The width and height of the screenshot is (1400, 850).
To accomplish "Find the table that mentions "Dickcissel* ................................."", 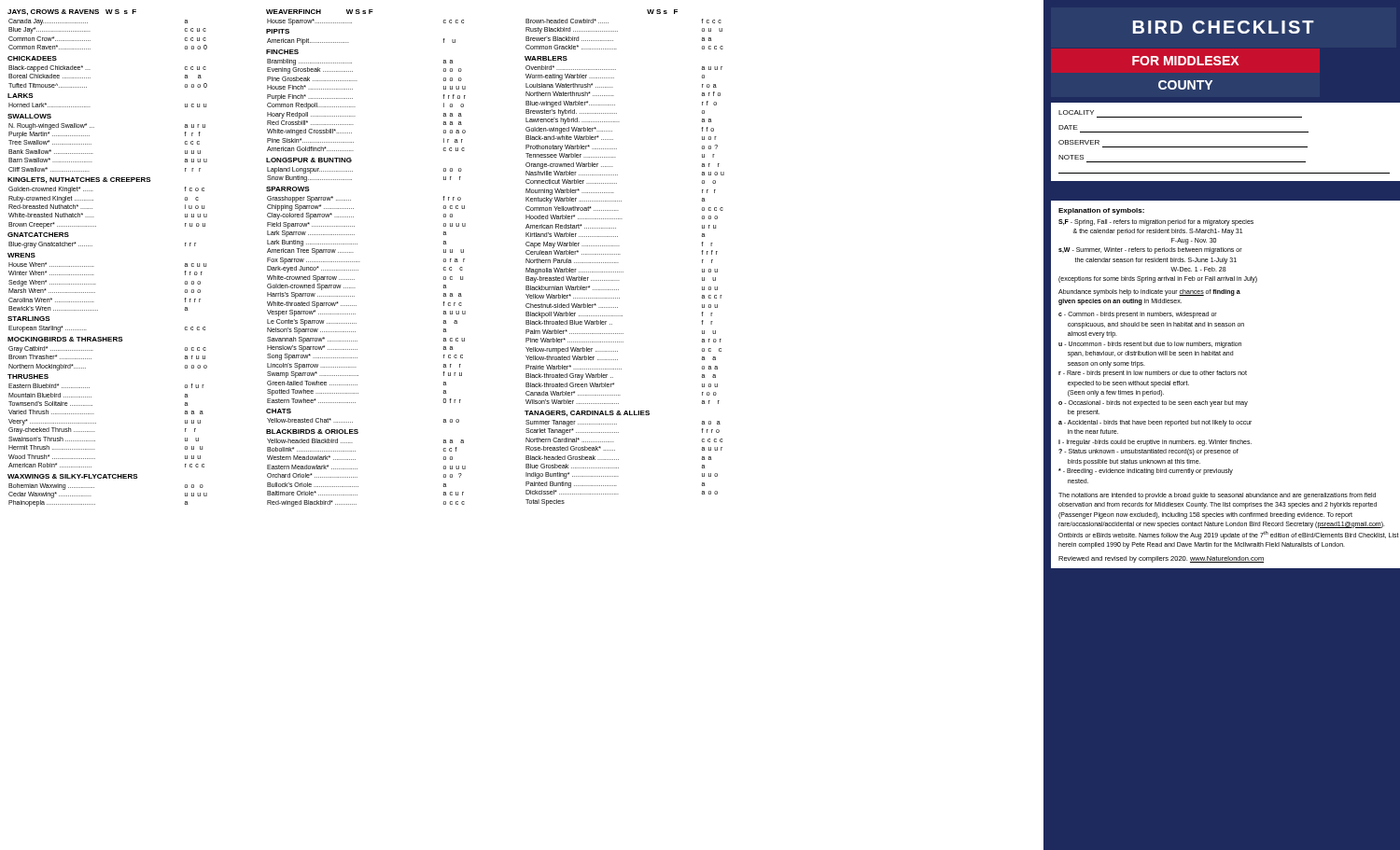I will pyautogui.click(x=651, y=462).
